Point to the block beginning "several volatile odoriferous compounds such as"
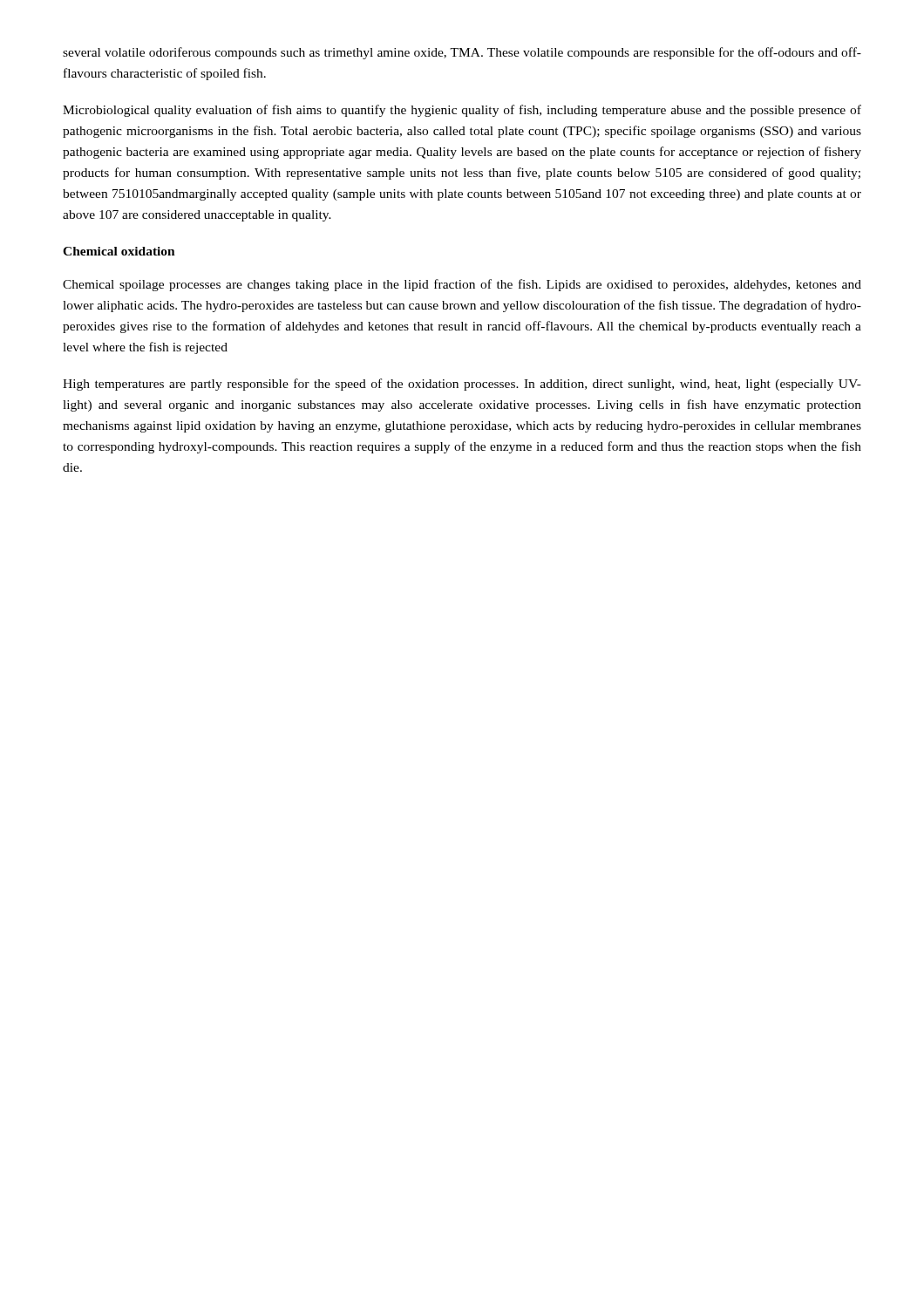Image resolution: width=924 pixels, height=1308 pixels. [462, 62]
